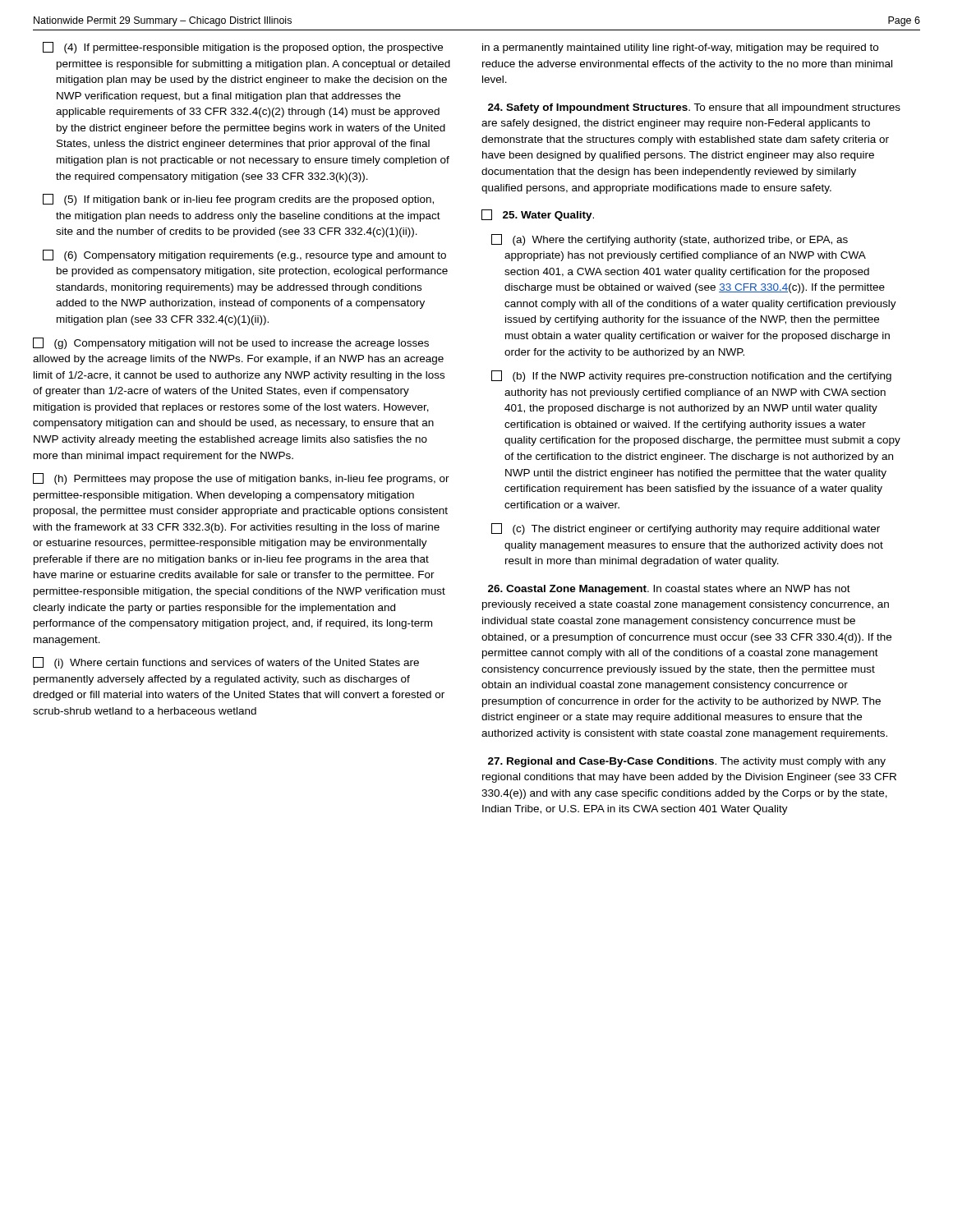
Task: Point to the text starting "Coastal Zone Management. In coastal"
Action: pos(687,661)
